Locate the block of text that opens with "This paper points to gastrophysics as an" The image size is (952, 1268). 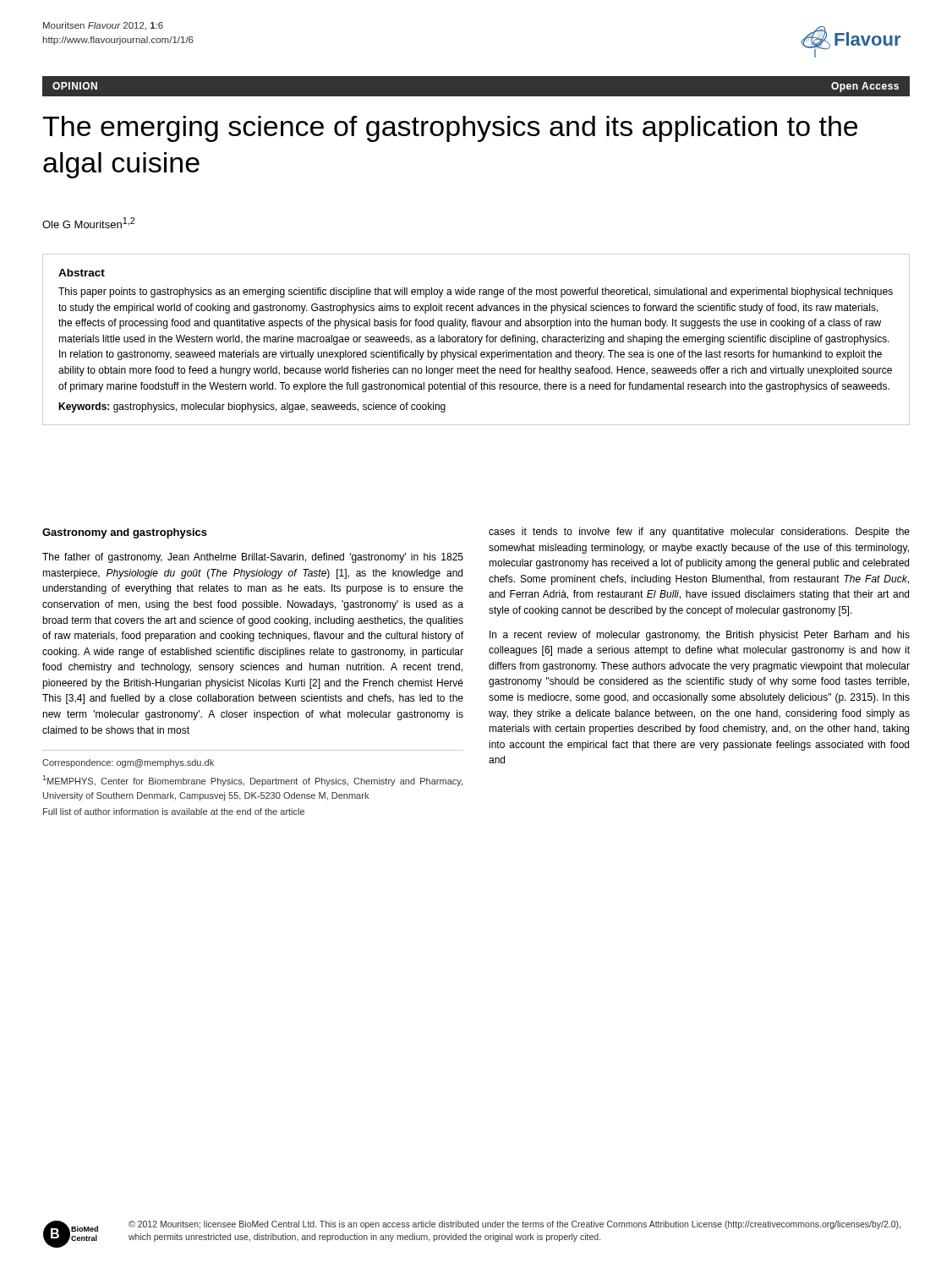click(x=476, y=339)
